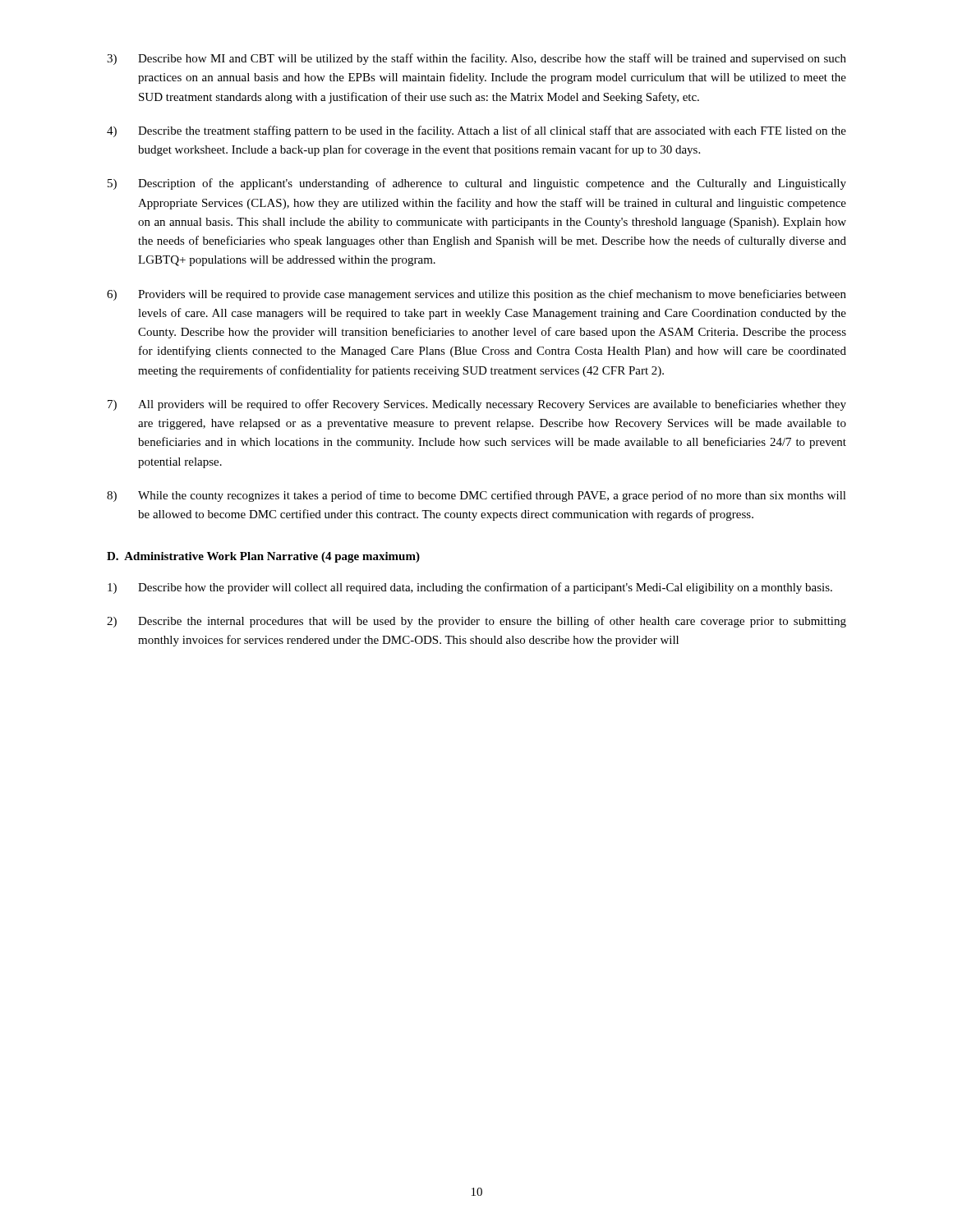Screen dimensions: 1232x953
Task: Click on the section header containing "D. Administrative Work Plan Narrative (4"
Action: point(263,556)
